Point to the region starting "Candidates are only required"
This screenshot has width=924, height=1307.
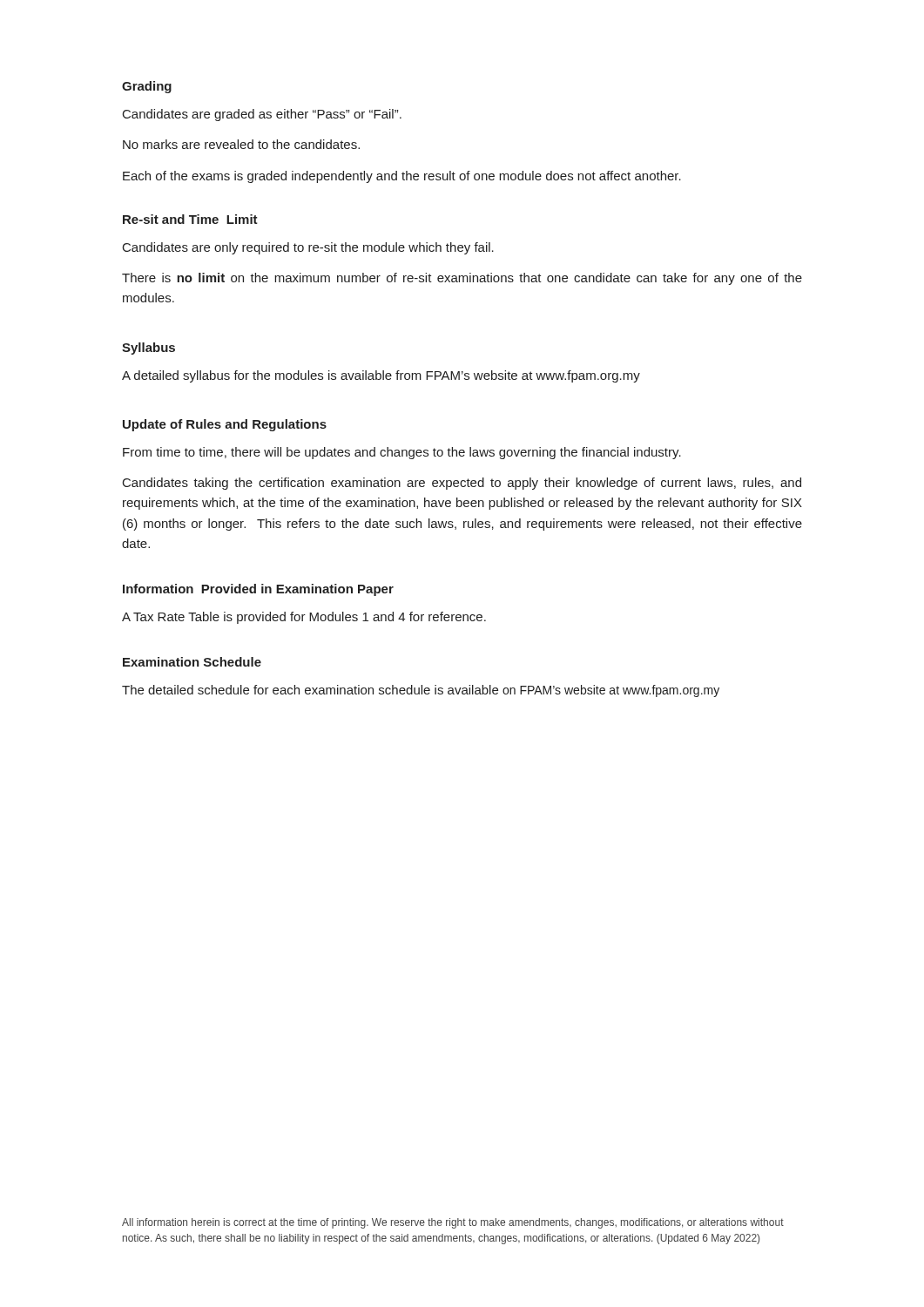pos(308,247)
